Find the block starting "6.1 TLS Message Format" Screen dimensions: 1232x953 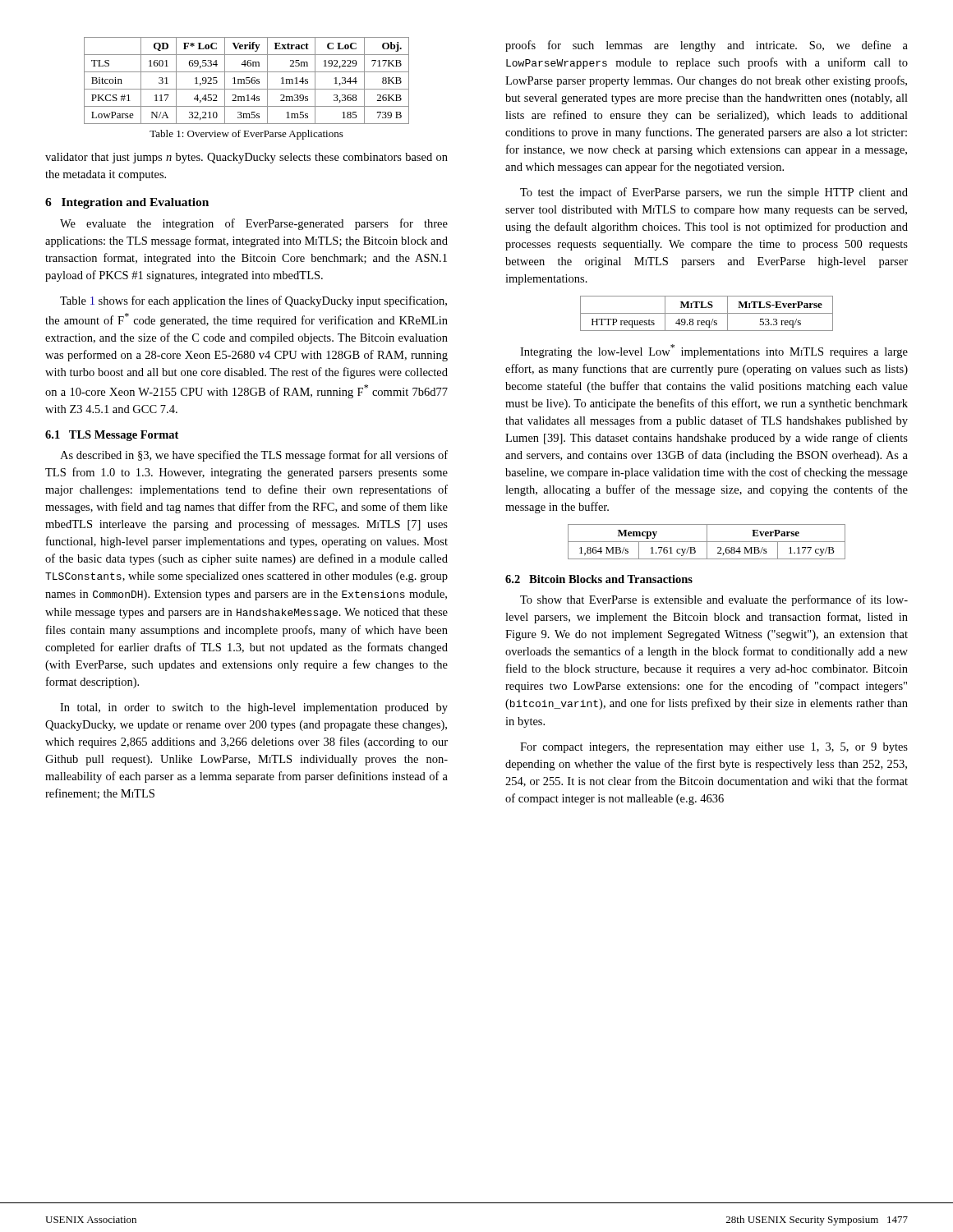click(112, 434)
